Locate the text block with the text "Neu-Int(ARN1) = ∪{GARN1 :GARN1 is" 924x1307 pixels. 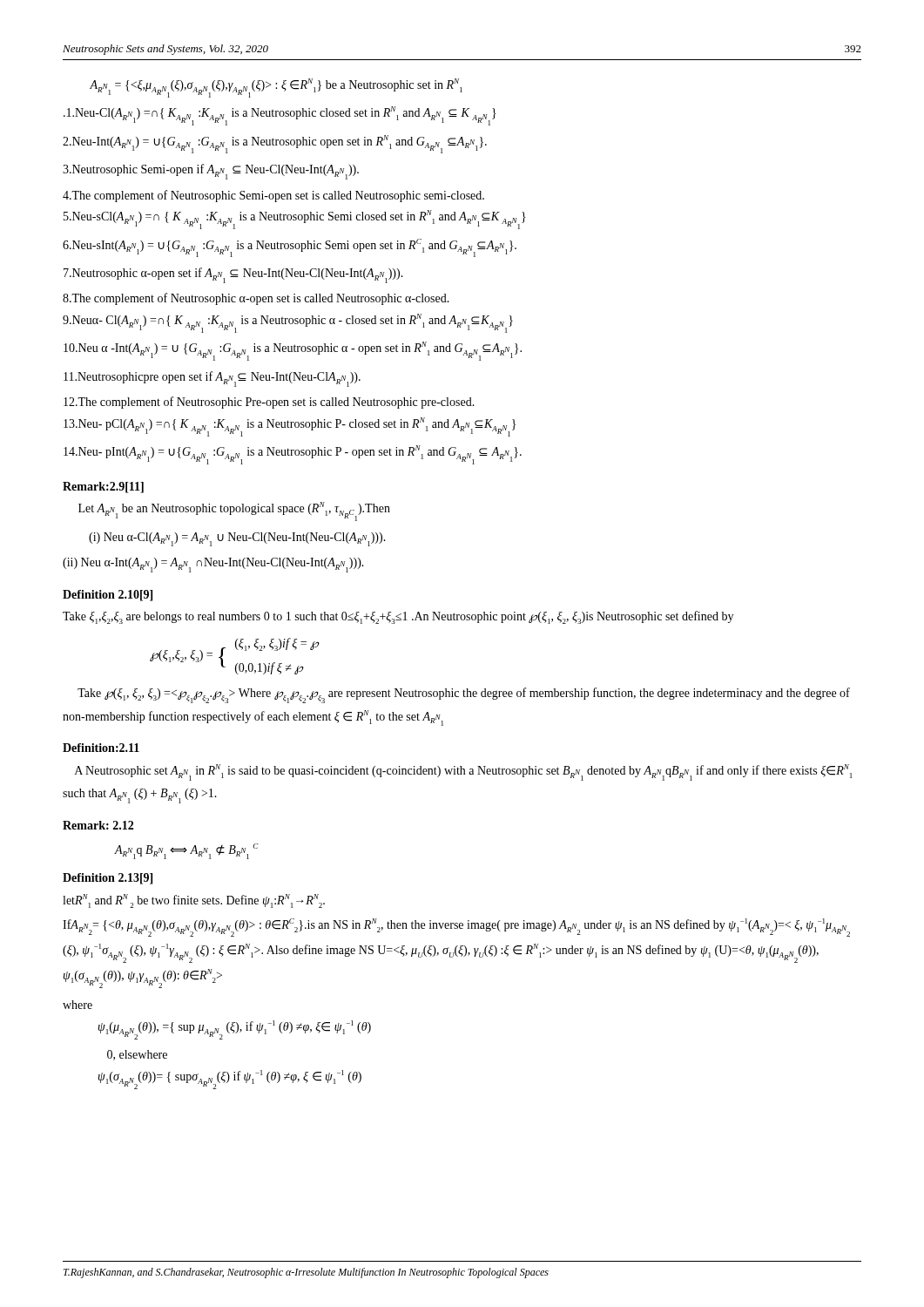[275, 144]
